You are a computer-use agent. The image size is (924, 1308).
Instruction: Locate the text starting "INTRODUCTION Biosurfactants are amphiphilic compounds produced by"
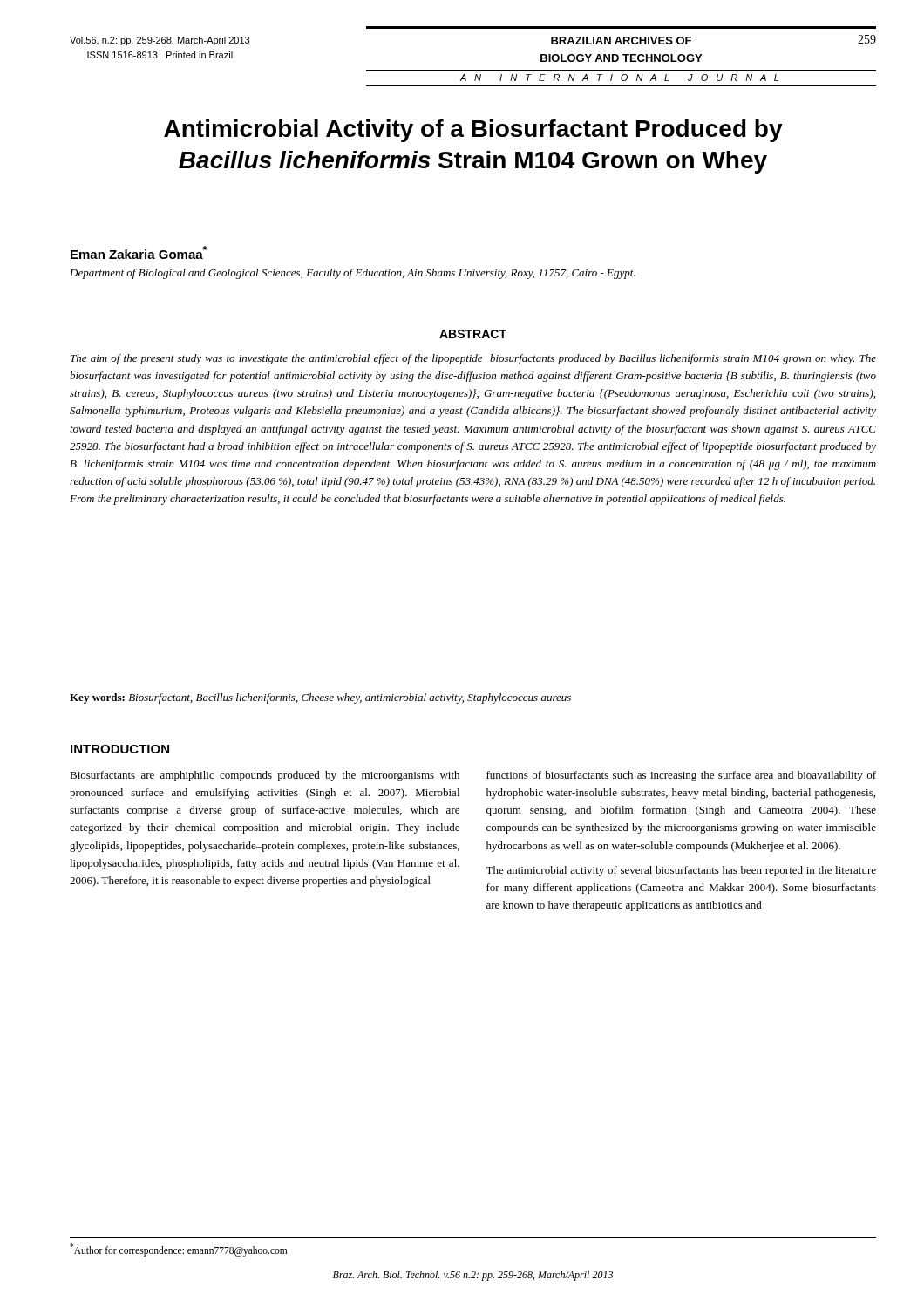pyautogui.click(x=120, y=749)
